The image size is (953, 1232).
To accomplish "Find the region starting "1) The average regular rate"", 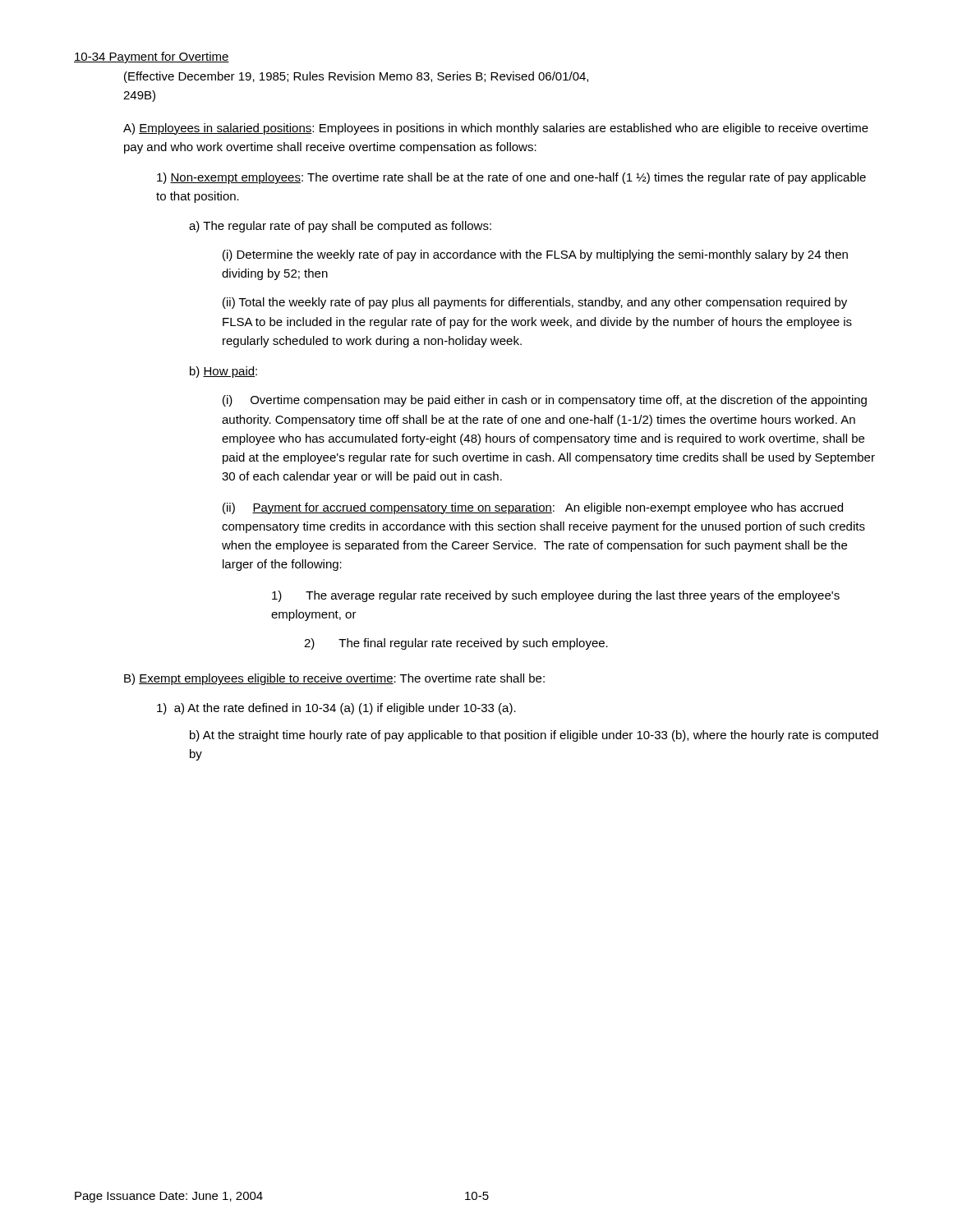I will click(555, 604).
